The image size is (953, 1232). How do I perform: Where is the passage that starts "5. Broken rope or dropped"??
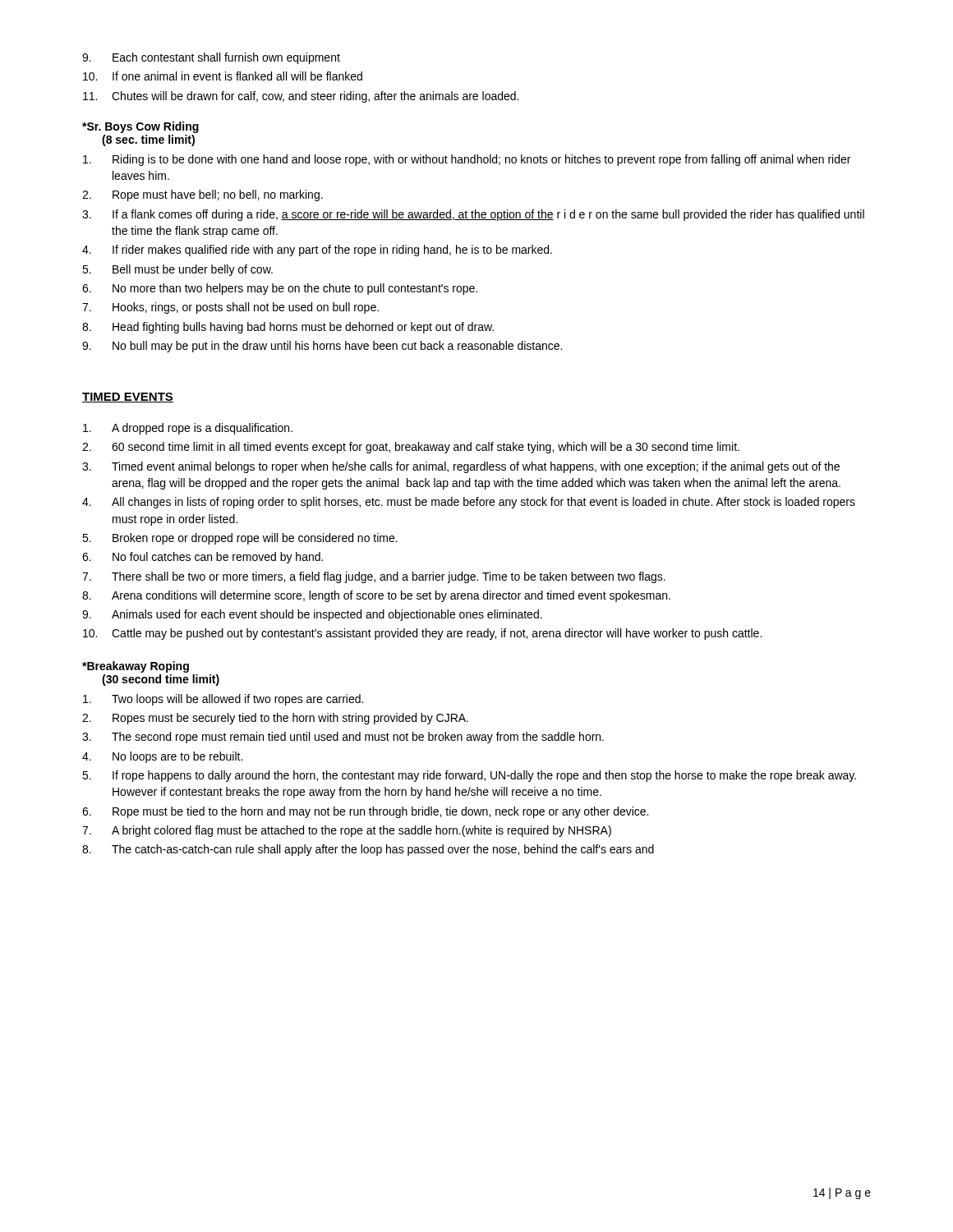240,538
